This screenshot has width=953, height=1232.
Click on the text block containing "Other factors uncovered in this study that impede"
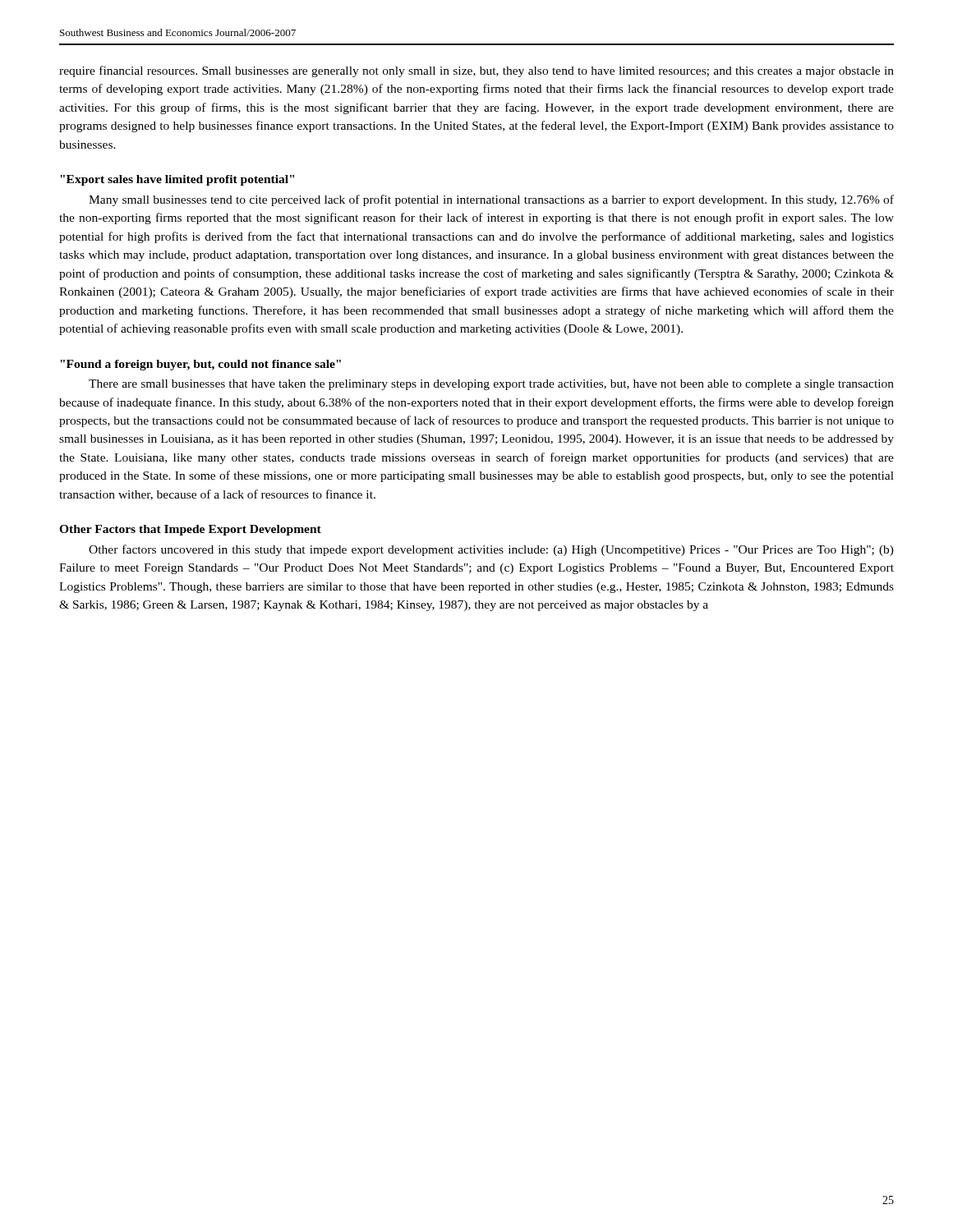click(476, 577)
